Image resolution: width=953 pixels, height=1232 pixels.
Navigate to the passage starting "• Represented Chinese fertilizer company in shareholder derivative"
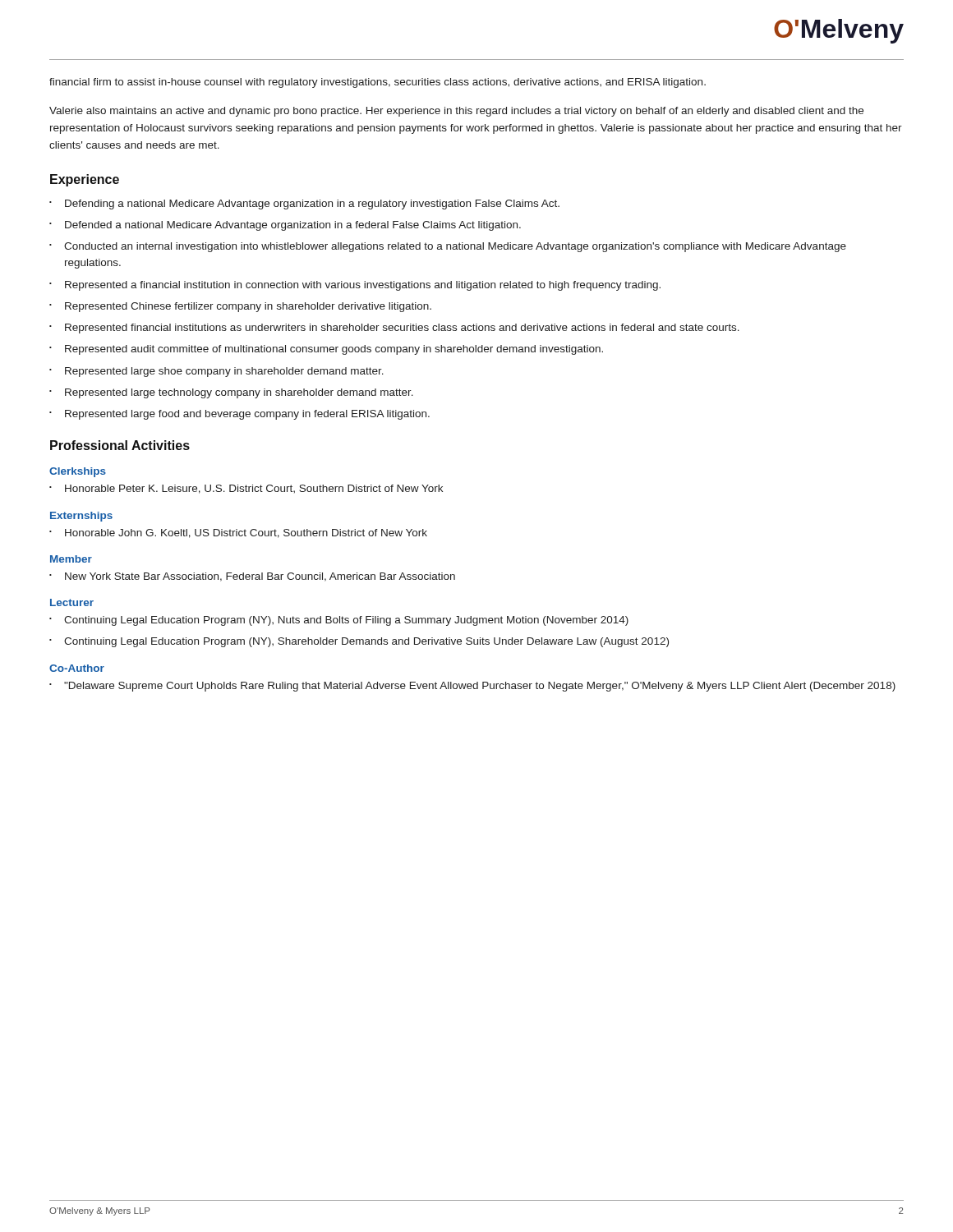pos(240,307)
